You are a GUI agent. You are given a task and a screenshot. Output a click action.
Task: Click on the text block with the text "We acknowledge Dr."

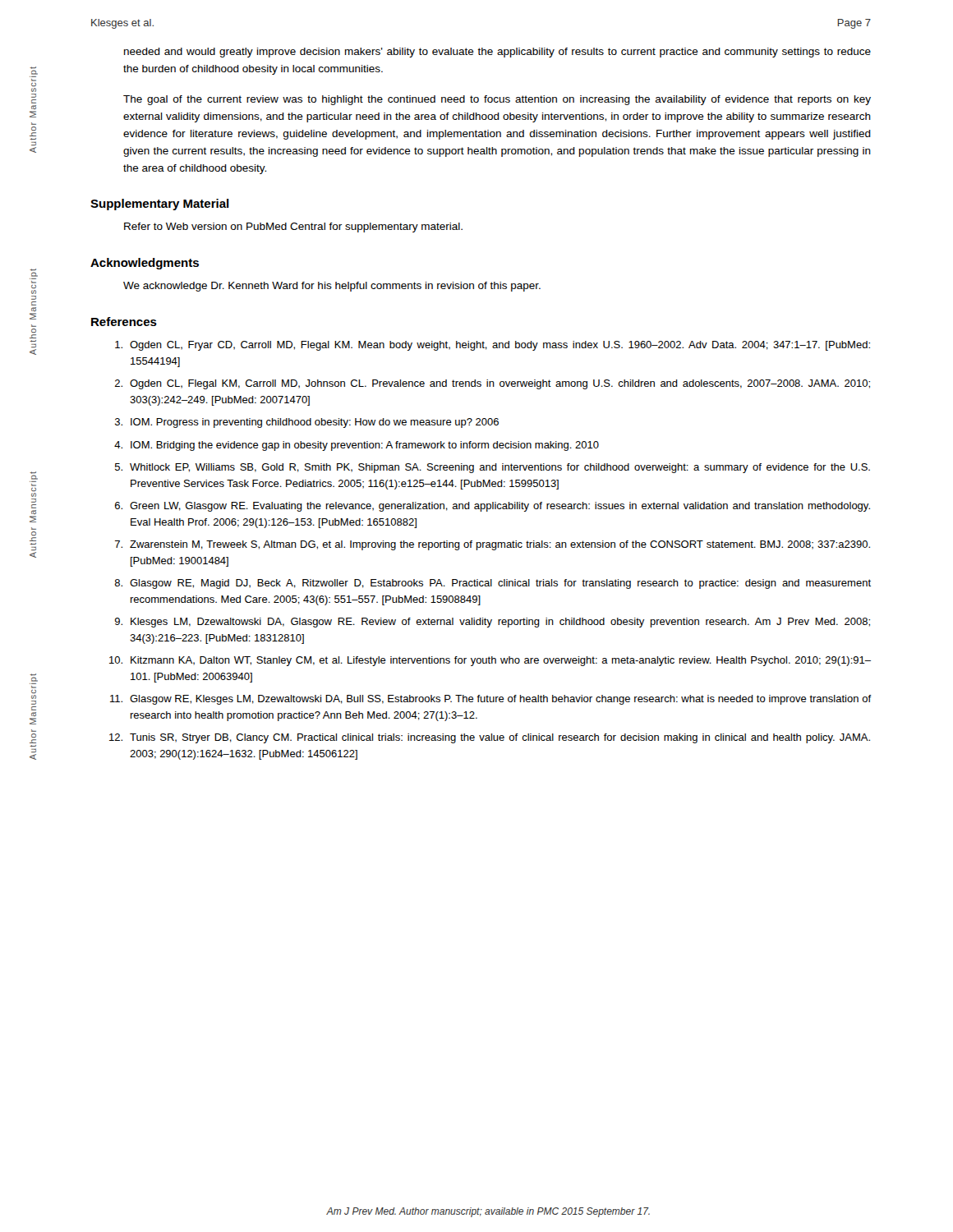pyautogui.click(x=332, y=286)
